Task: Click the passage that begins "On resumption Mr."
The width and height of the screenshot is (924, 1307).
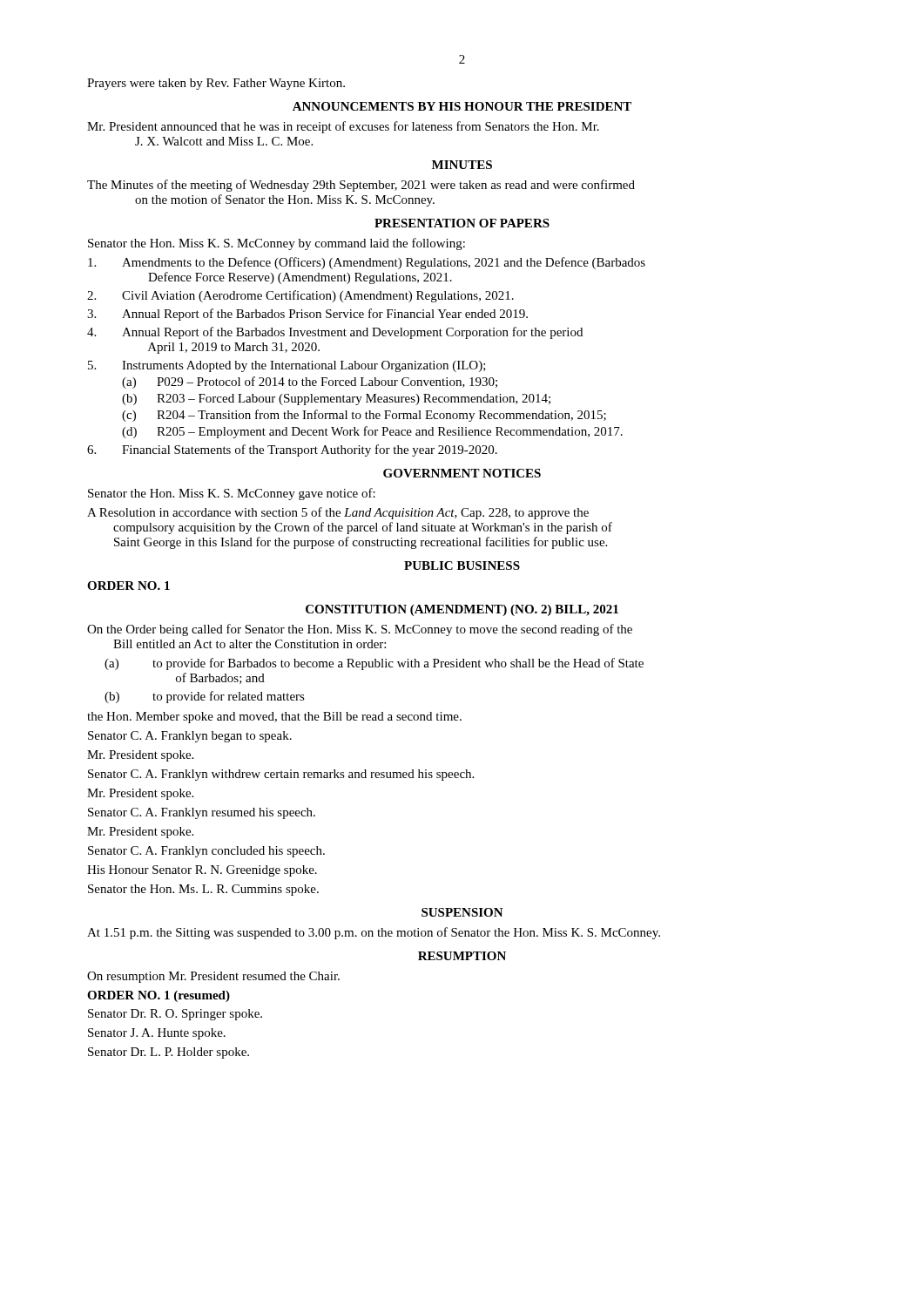Action: point(214,976)
